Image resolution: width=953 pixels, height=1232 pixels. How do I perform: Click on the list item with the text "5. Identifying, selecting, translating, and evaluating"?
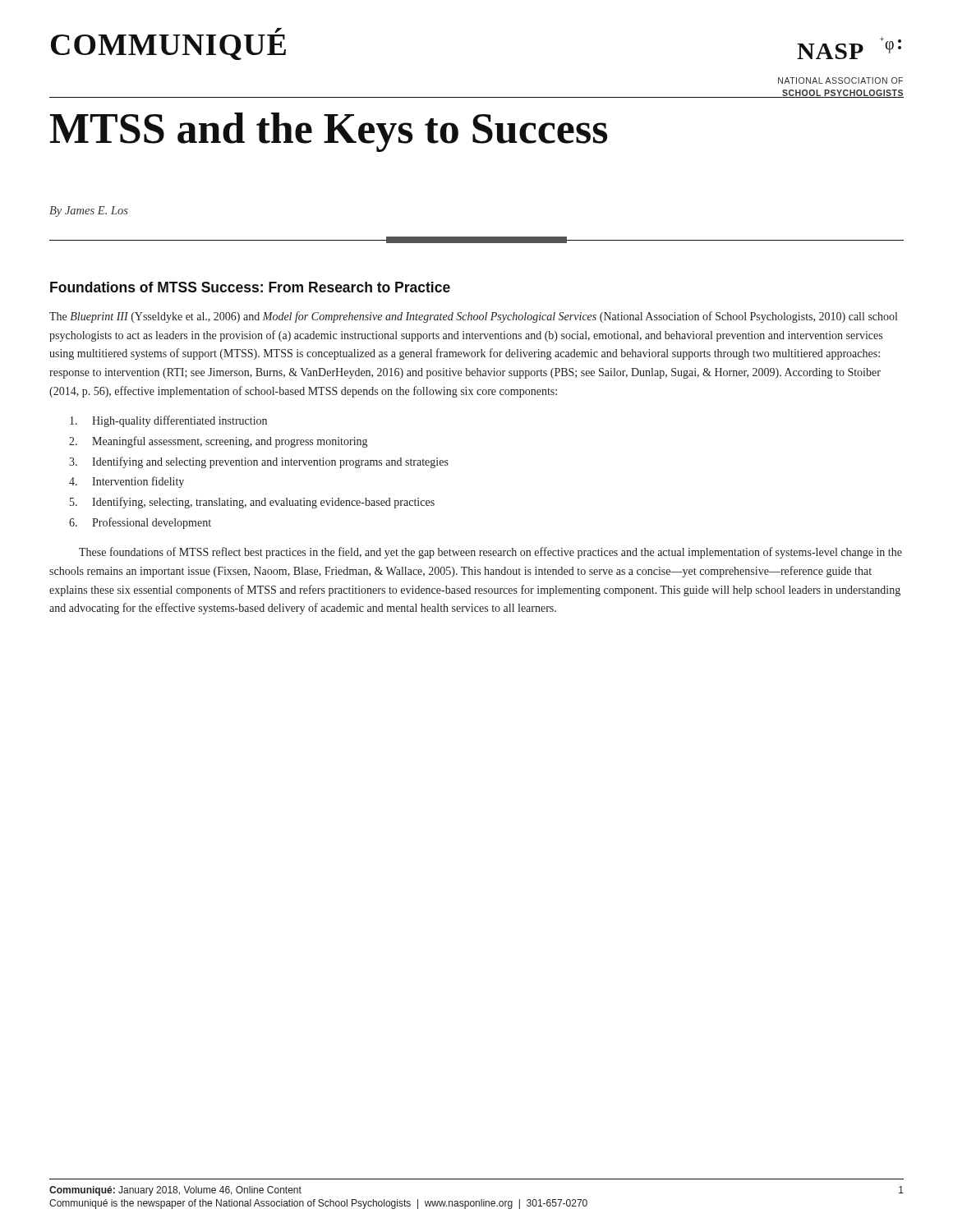click(x=252, y=503)
